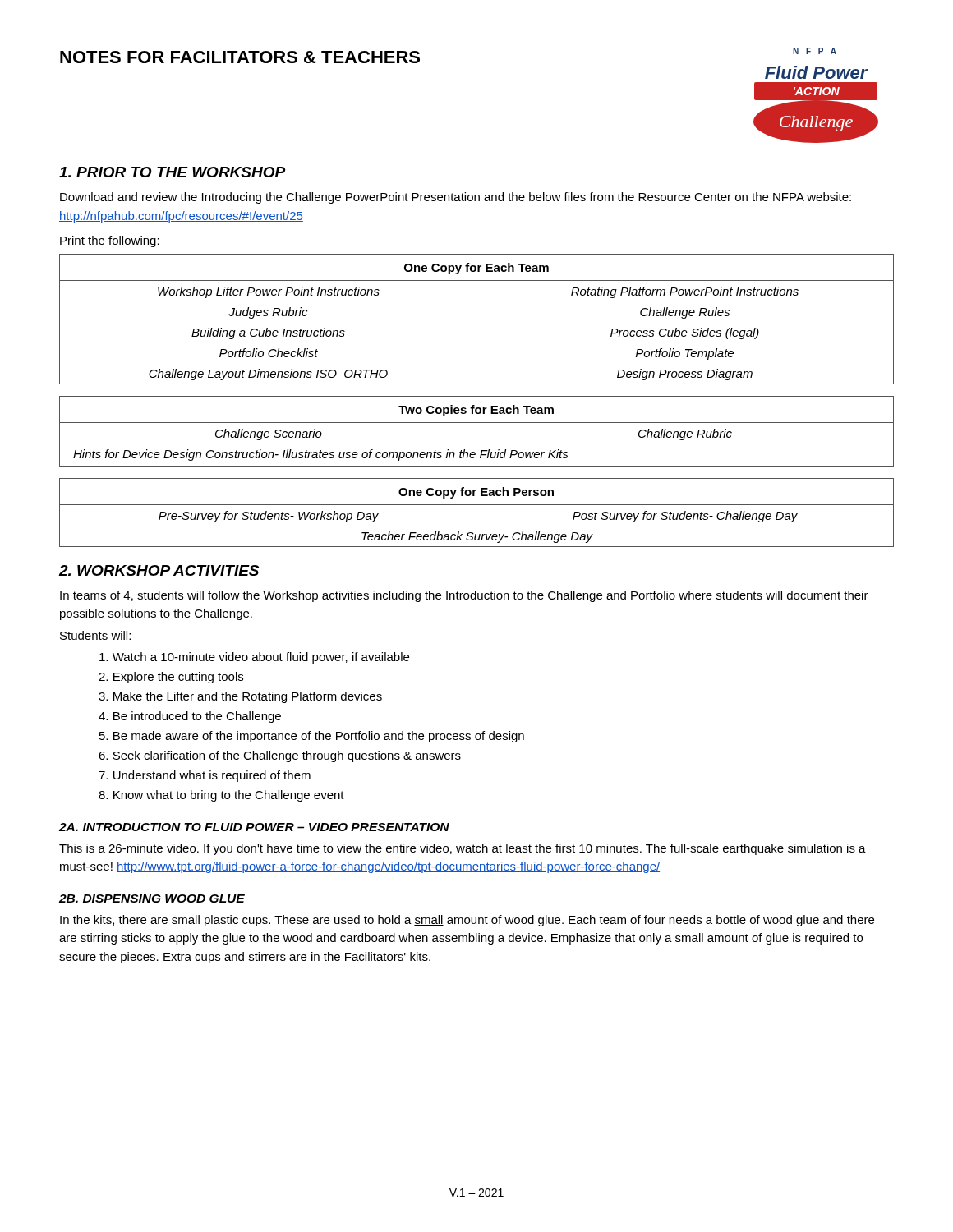The image size is (953, 1232).
Task: Locate the list item that says "6. Seek clarification of"
Action: (280, 755)
